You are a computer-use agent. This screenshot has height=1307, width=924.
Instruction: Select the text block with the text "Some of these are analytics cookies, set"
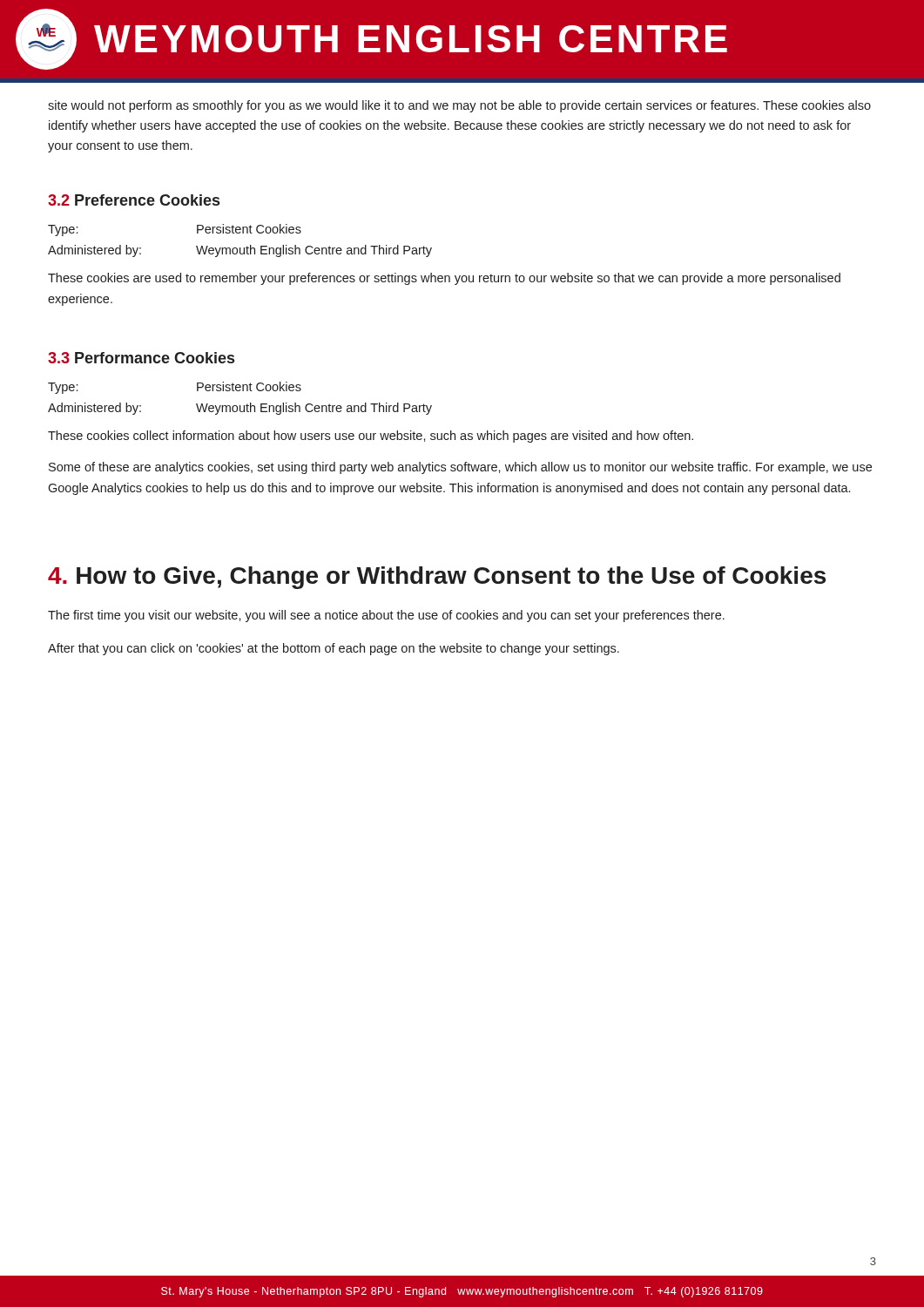(460, 477)
